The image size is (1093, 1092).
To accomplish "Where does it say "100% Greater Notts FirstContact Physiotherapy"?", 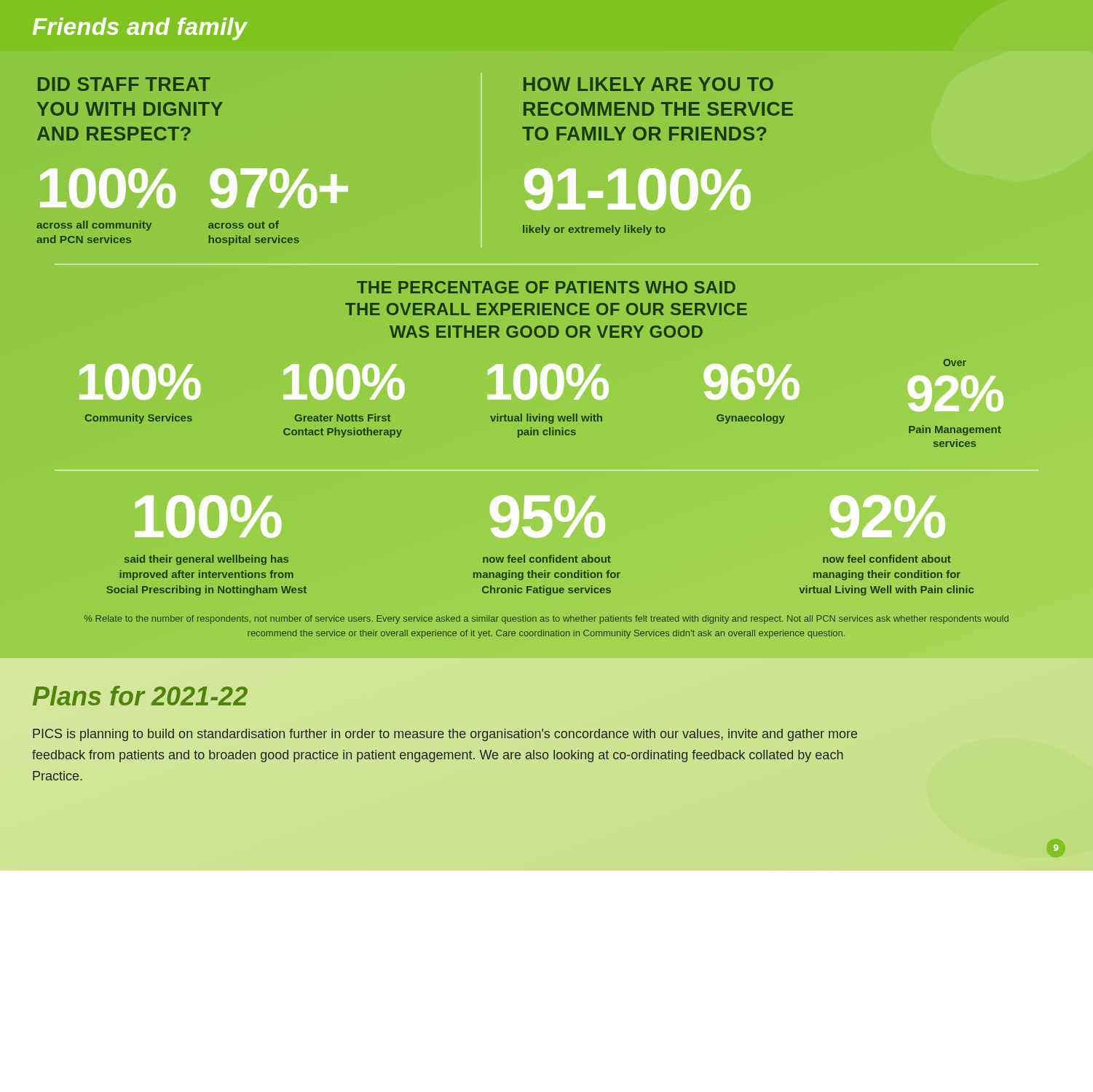I will (x=342, y=398).
